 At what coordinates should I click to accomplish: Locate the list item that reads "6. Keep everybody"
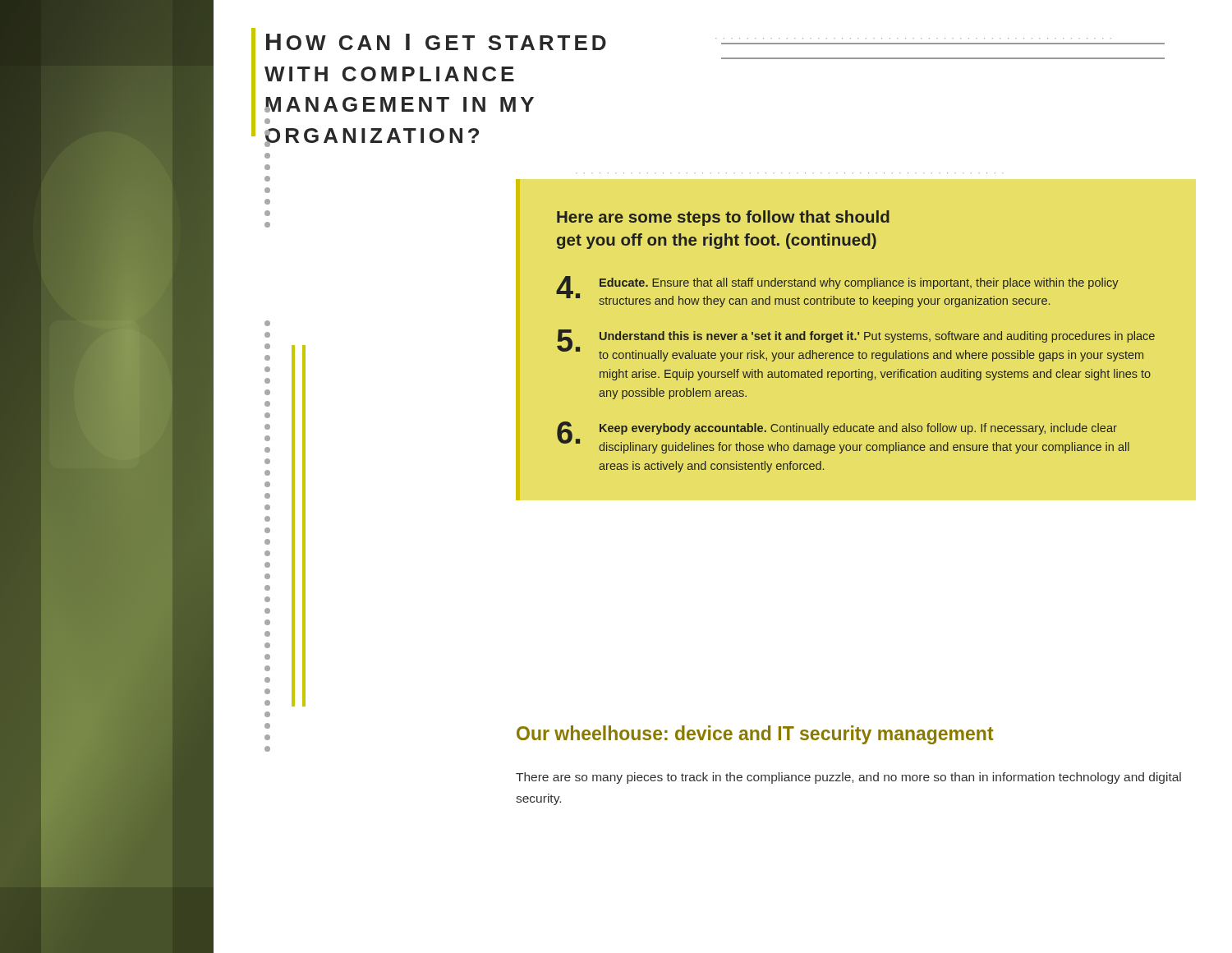[x=858, y=447]
